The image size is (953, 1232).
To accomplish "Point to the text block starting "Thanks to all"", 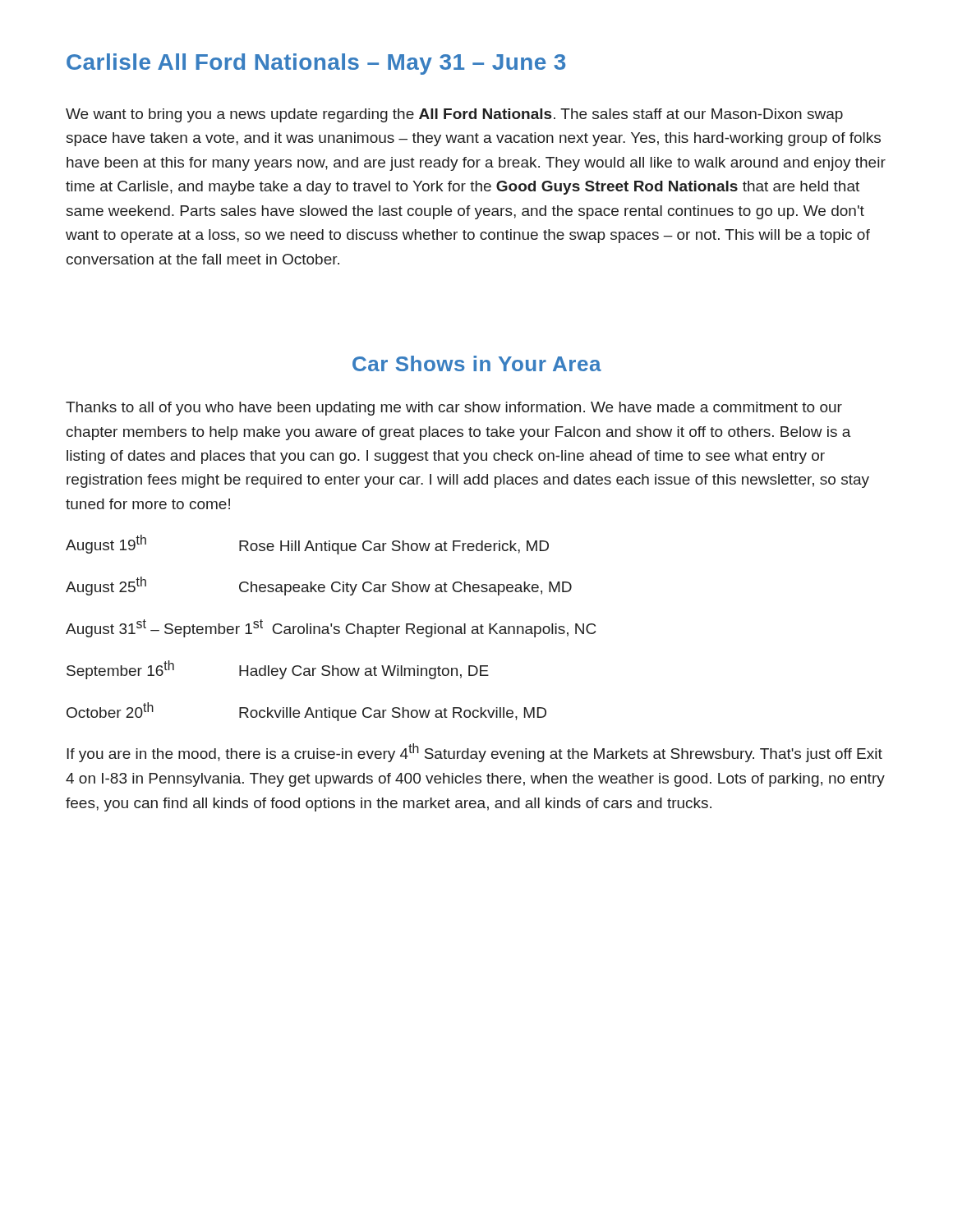I will pos(467,455).
